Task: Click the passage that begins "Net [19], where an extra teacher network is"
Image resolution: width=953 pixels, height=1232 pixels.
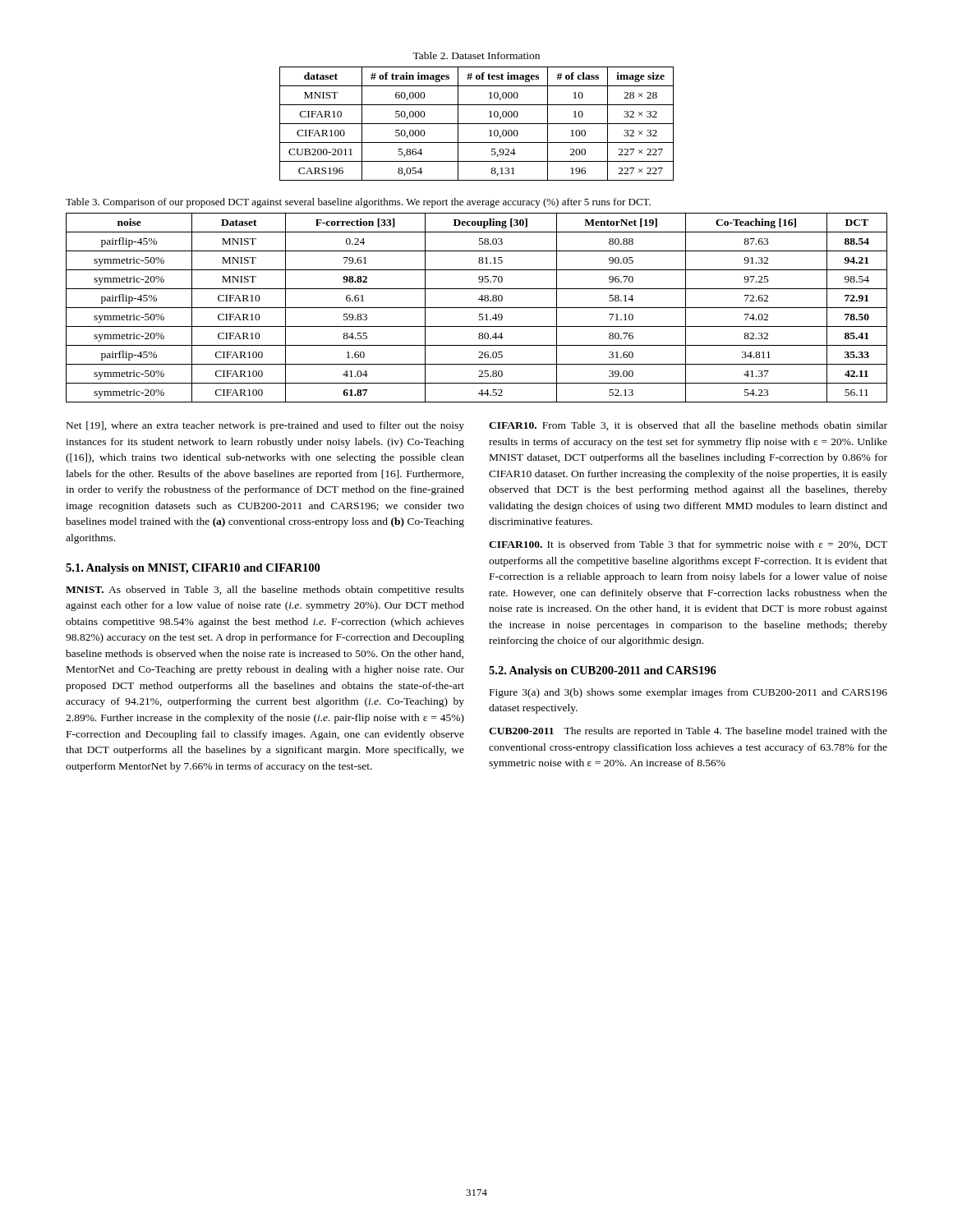Action: 265,482
